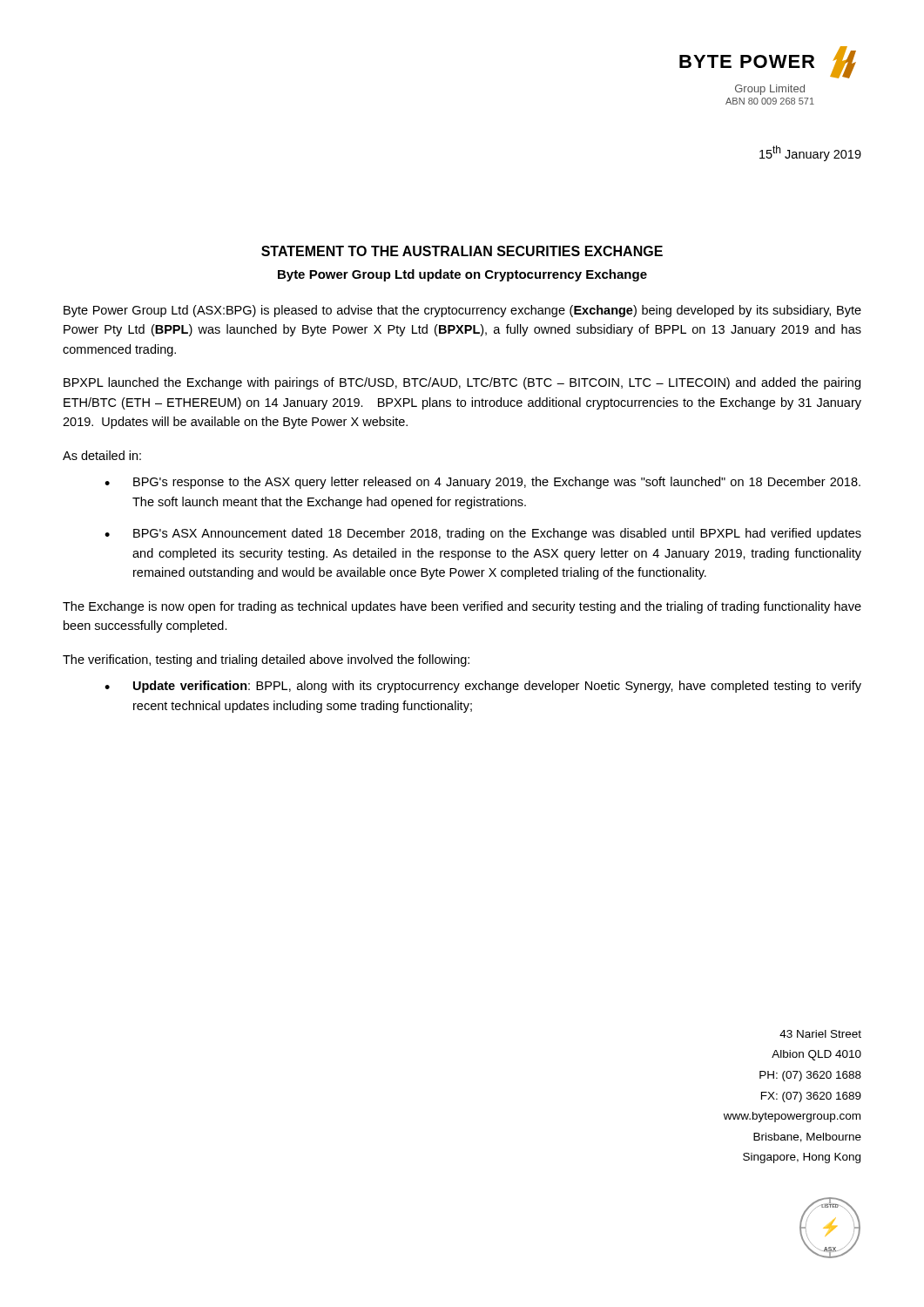
Task: Find the block starting "• BPG's response"
Action: 479,492
